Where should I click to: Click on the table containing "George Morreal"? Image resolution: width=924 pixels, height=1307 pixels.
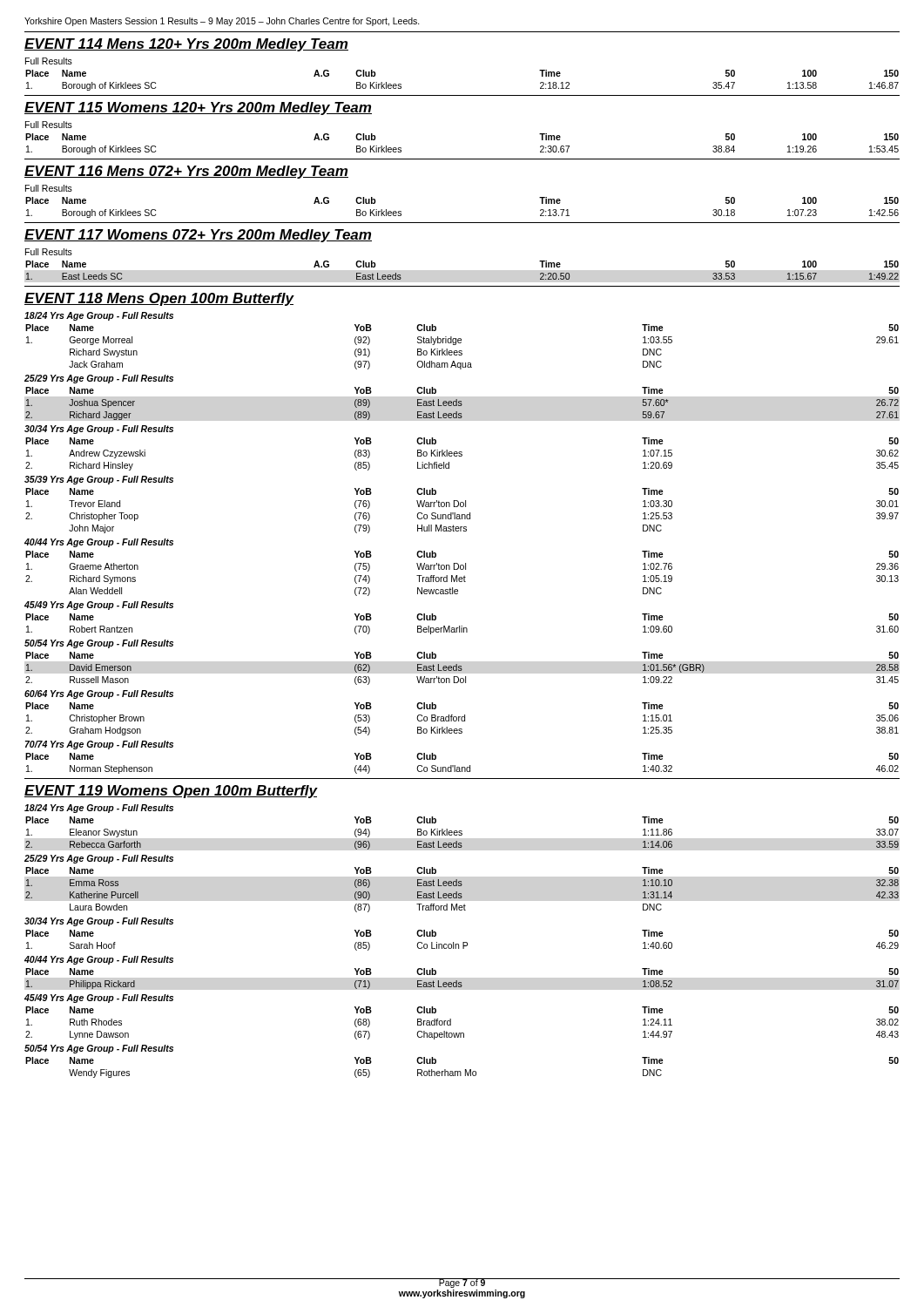462,542
